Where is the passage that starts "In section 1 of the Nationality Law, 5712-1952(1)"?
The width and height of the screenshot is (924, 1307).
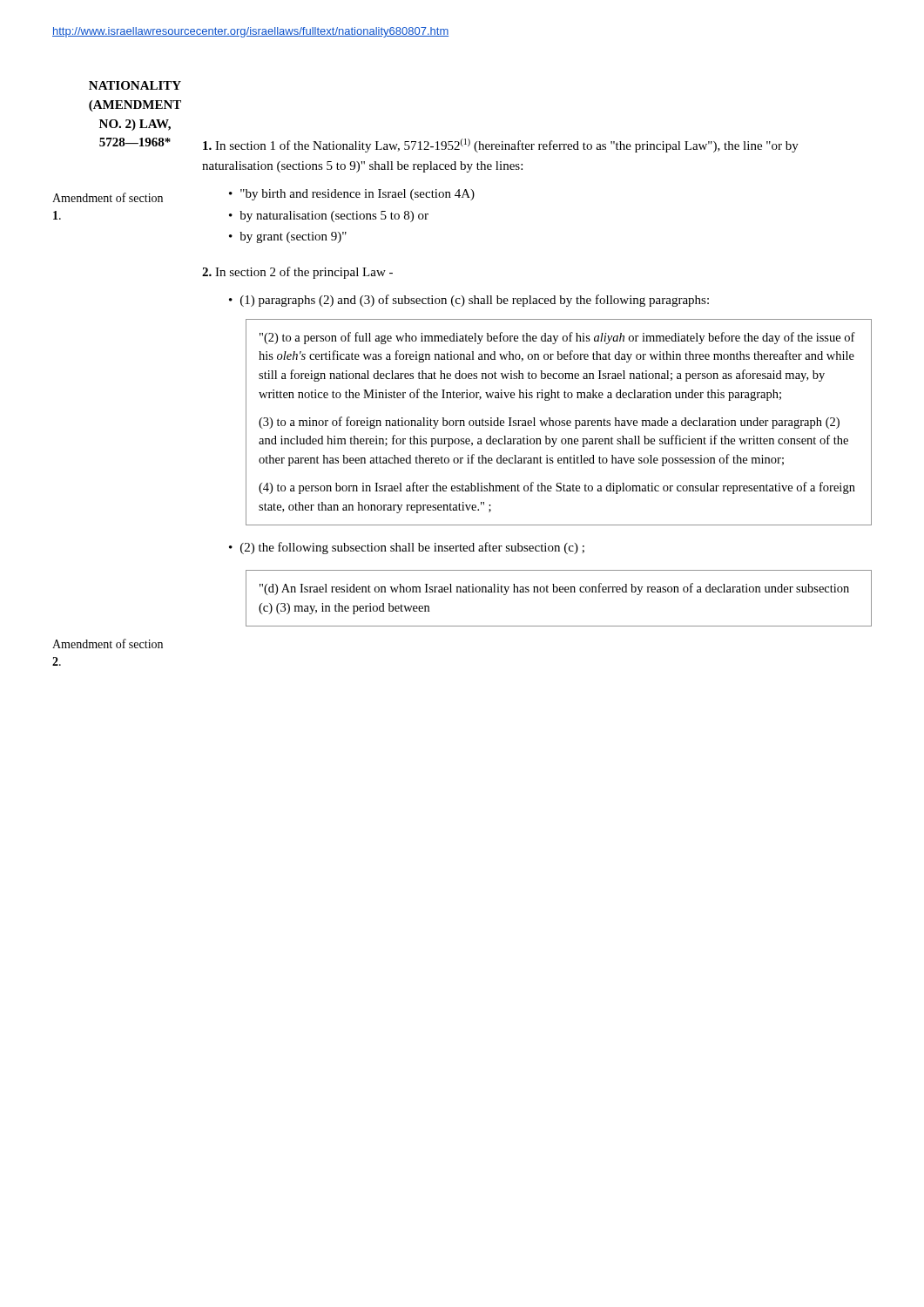point(500,154)
